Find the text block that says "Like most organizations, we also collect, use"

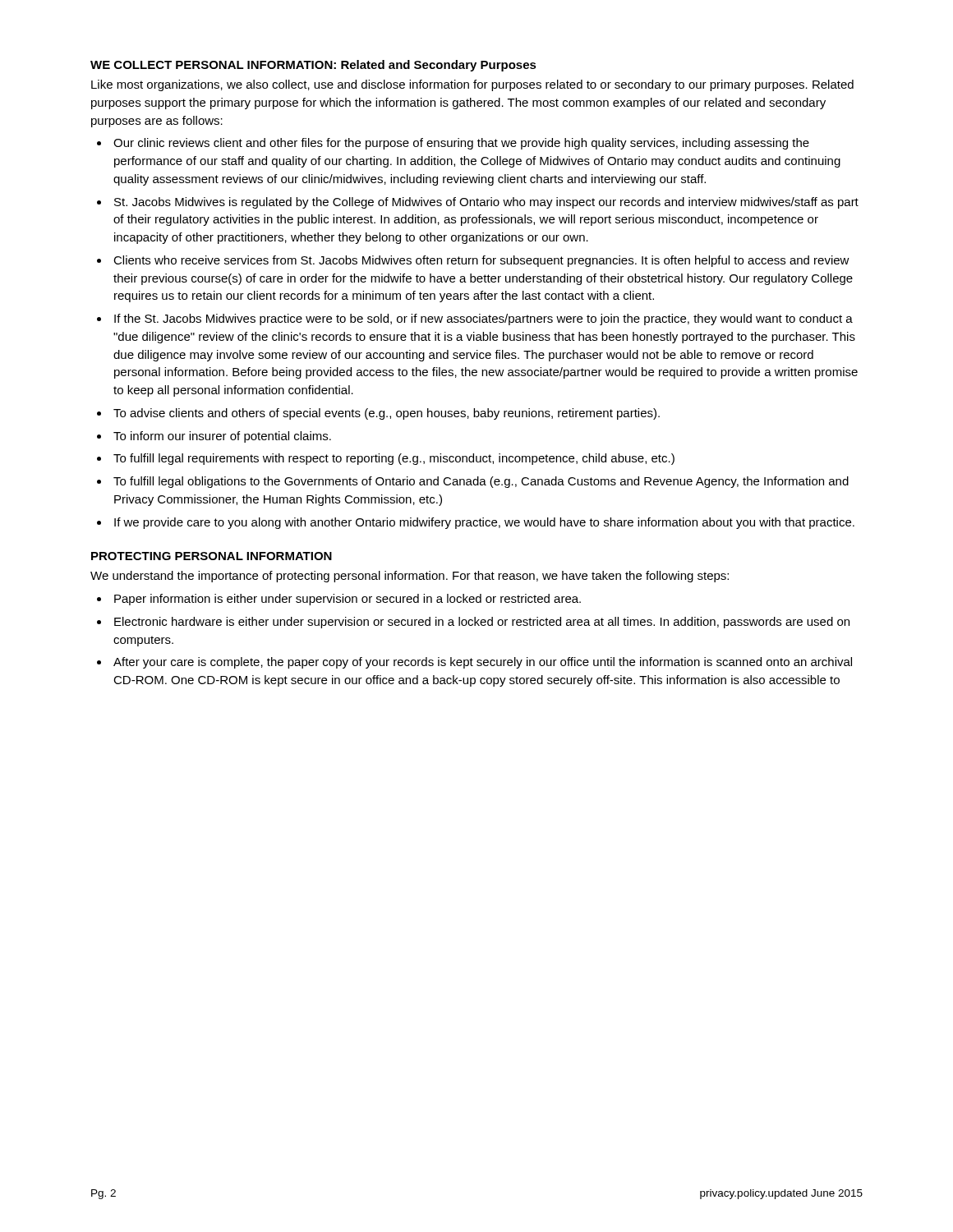click(472, 102)
